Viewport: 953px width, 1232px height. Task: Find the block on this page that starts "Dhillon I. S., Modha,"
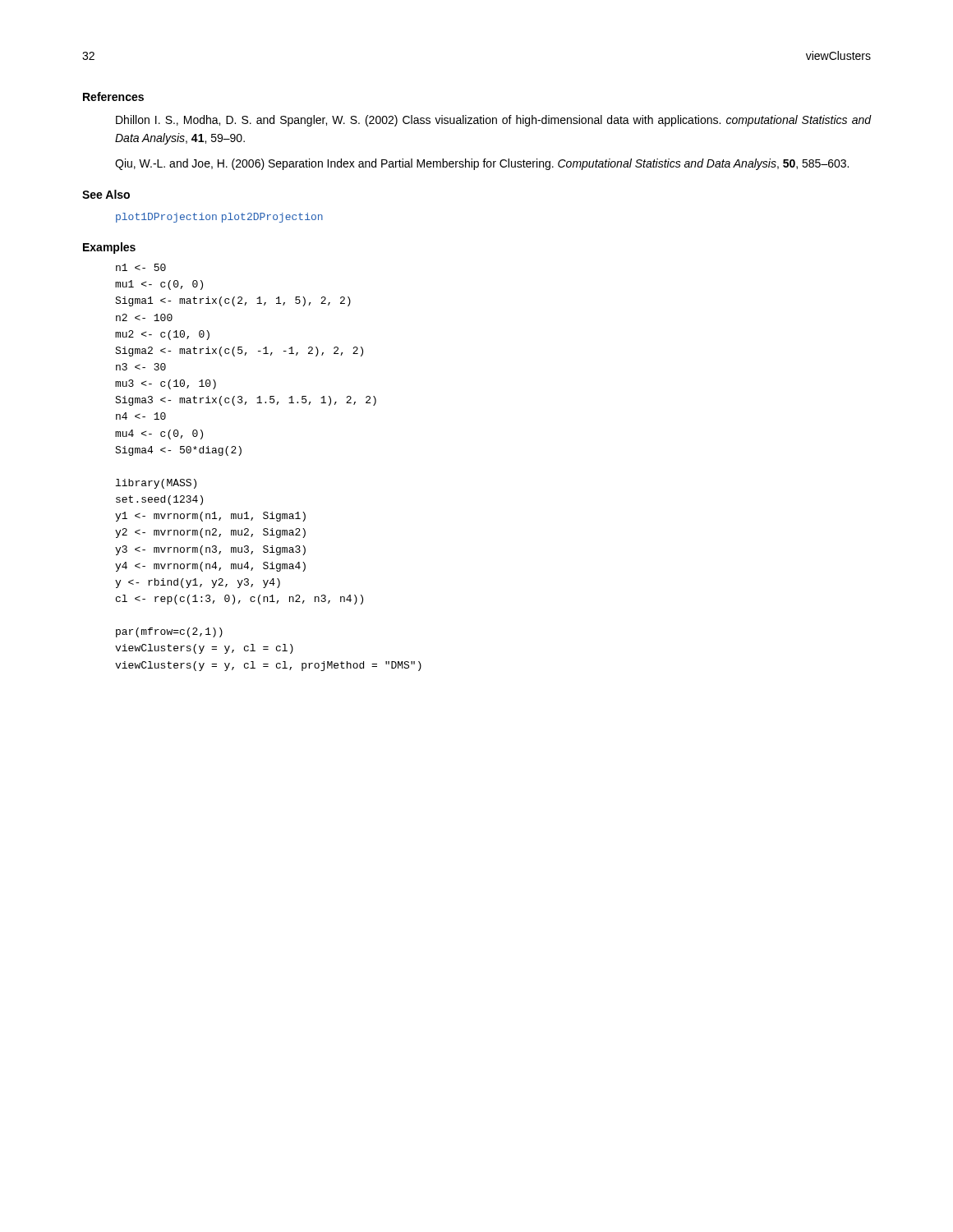[493, 129]
